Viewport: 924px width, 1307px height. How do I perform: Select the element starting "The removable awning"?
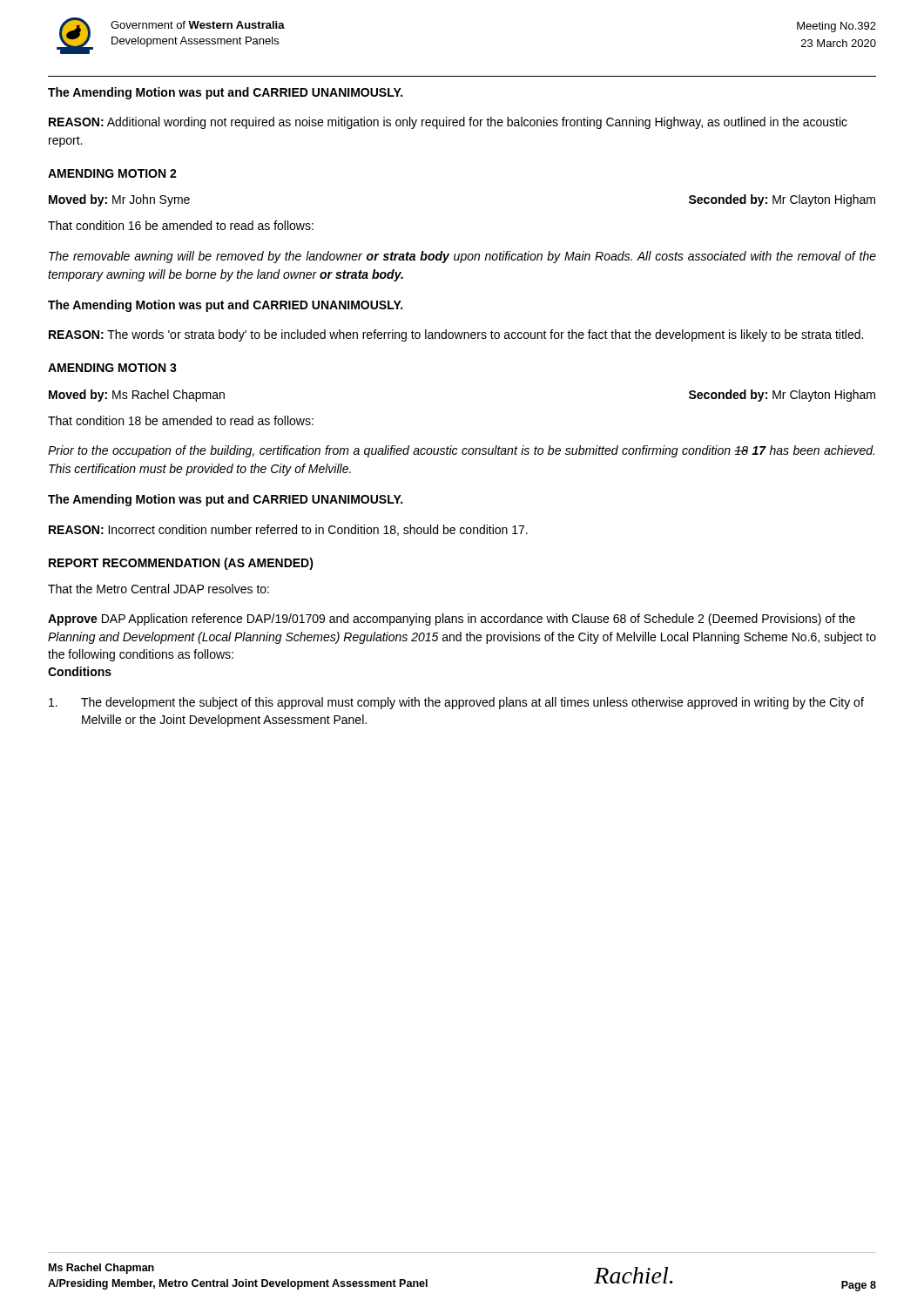click(462, 266)
